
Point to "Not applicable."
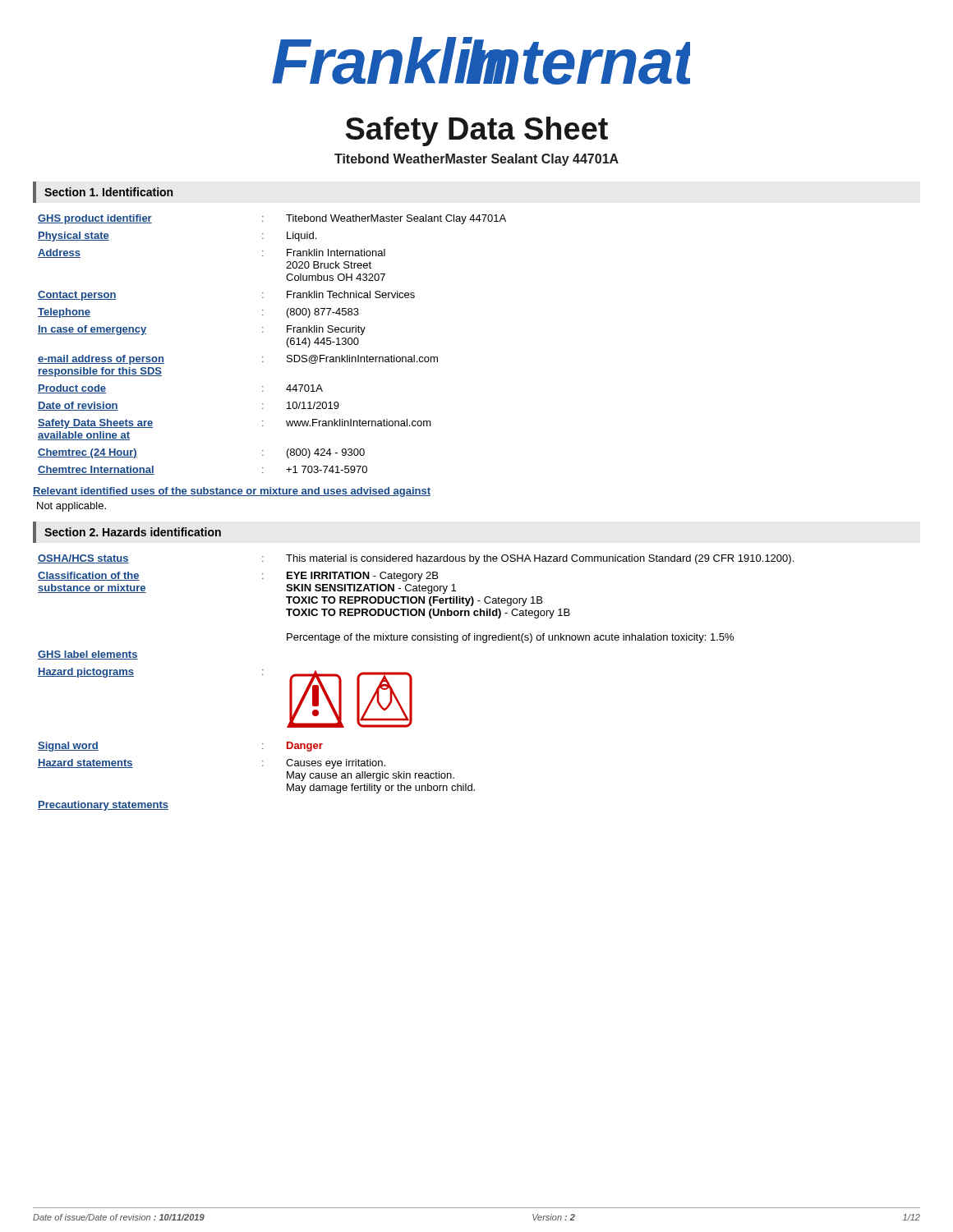[71, 505]
